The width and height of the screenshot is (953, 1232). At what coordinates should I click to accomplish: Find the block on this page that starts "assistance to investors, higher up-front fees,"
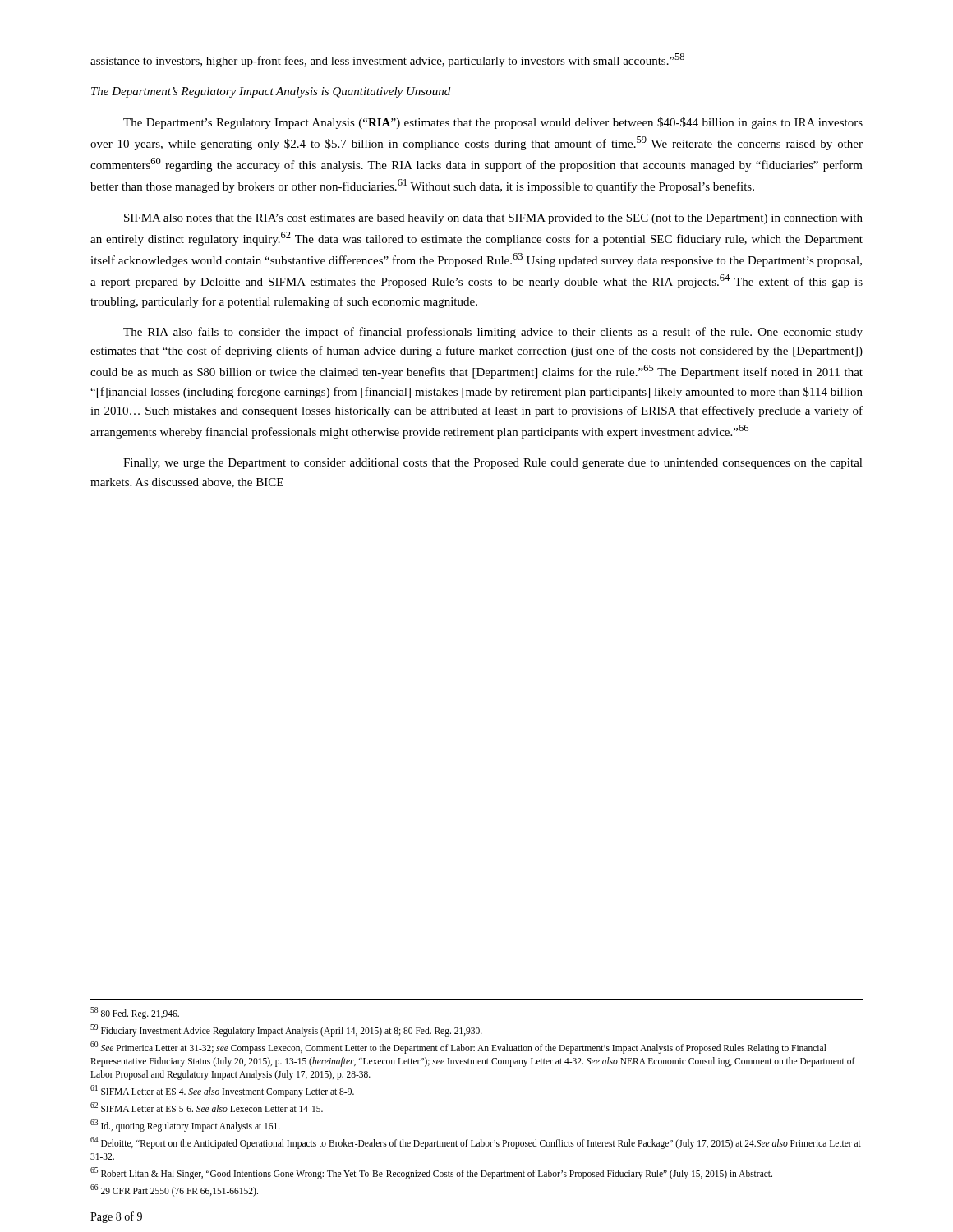(388, 59)
